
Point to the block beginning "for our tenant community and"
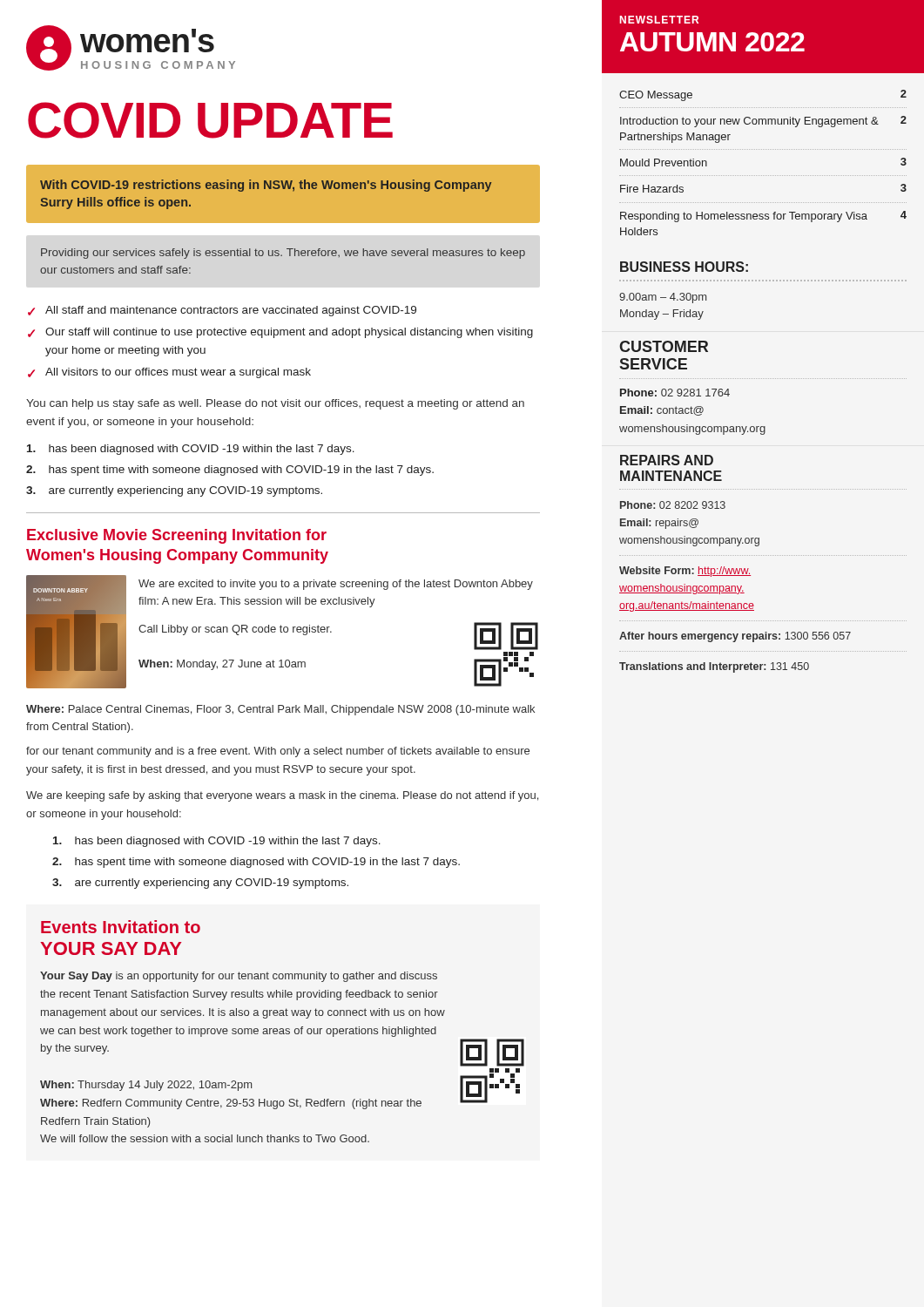278,760
